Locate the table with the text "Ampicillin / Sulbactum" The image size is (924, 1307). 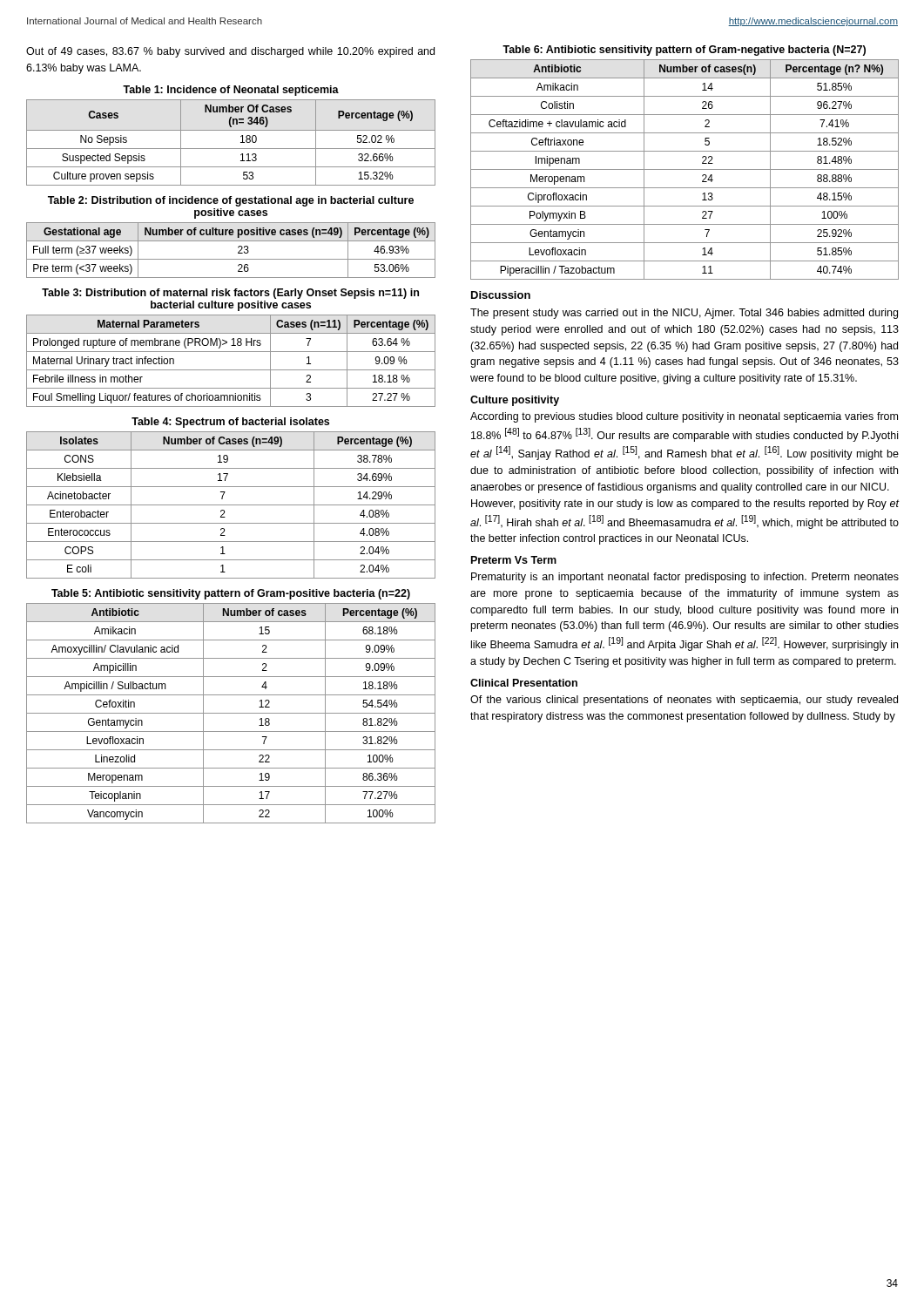(231, 713)
